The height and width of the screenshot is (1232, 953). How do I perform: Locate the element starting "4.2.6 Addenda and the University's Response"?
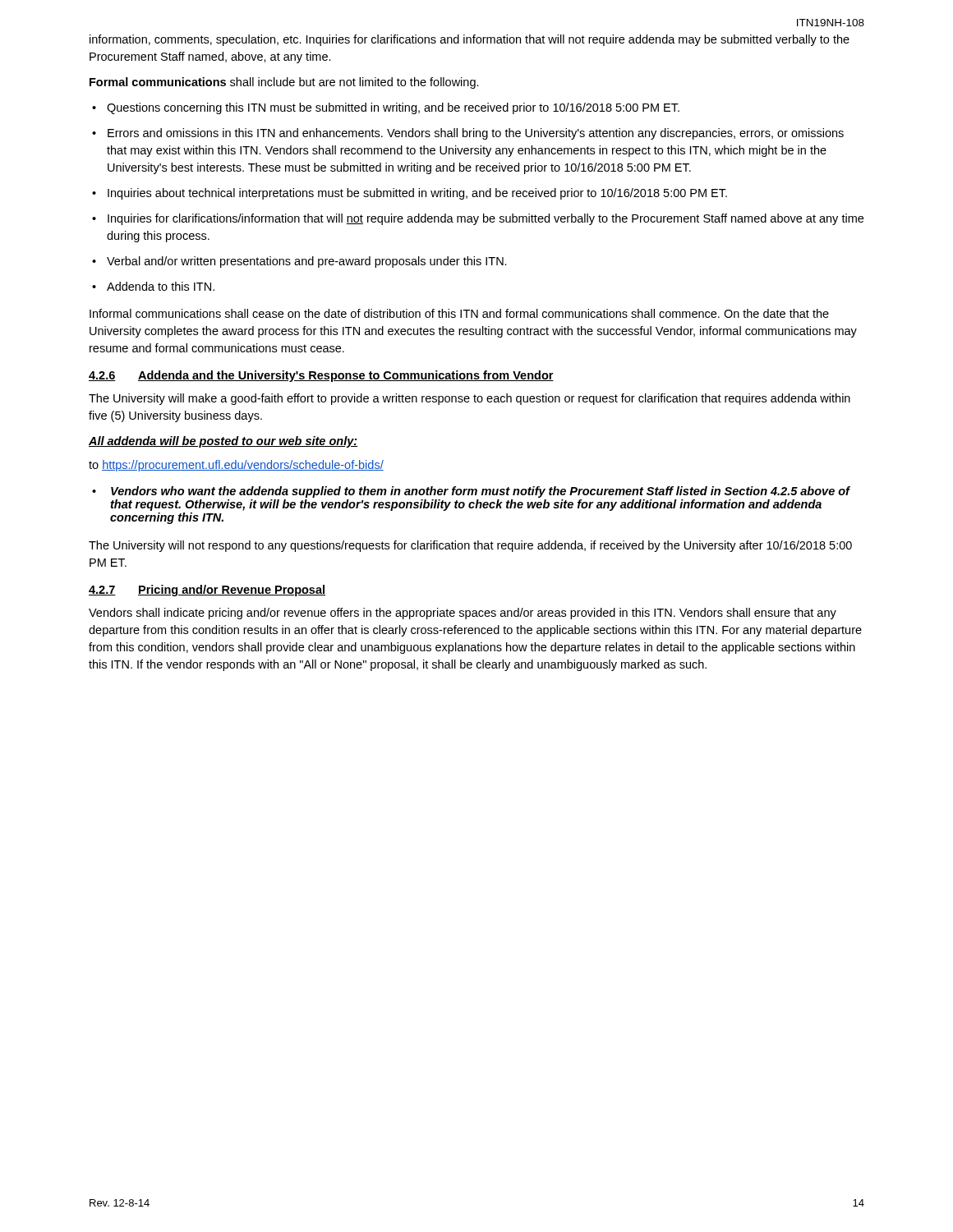tap(476, 376)
